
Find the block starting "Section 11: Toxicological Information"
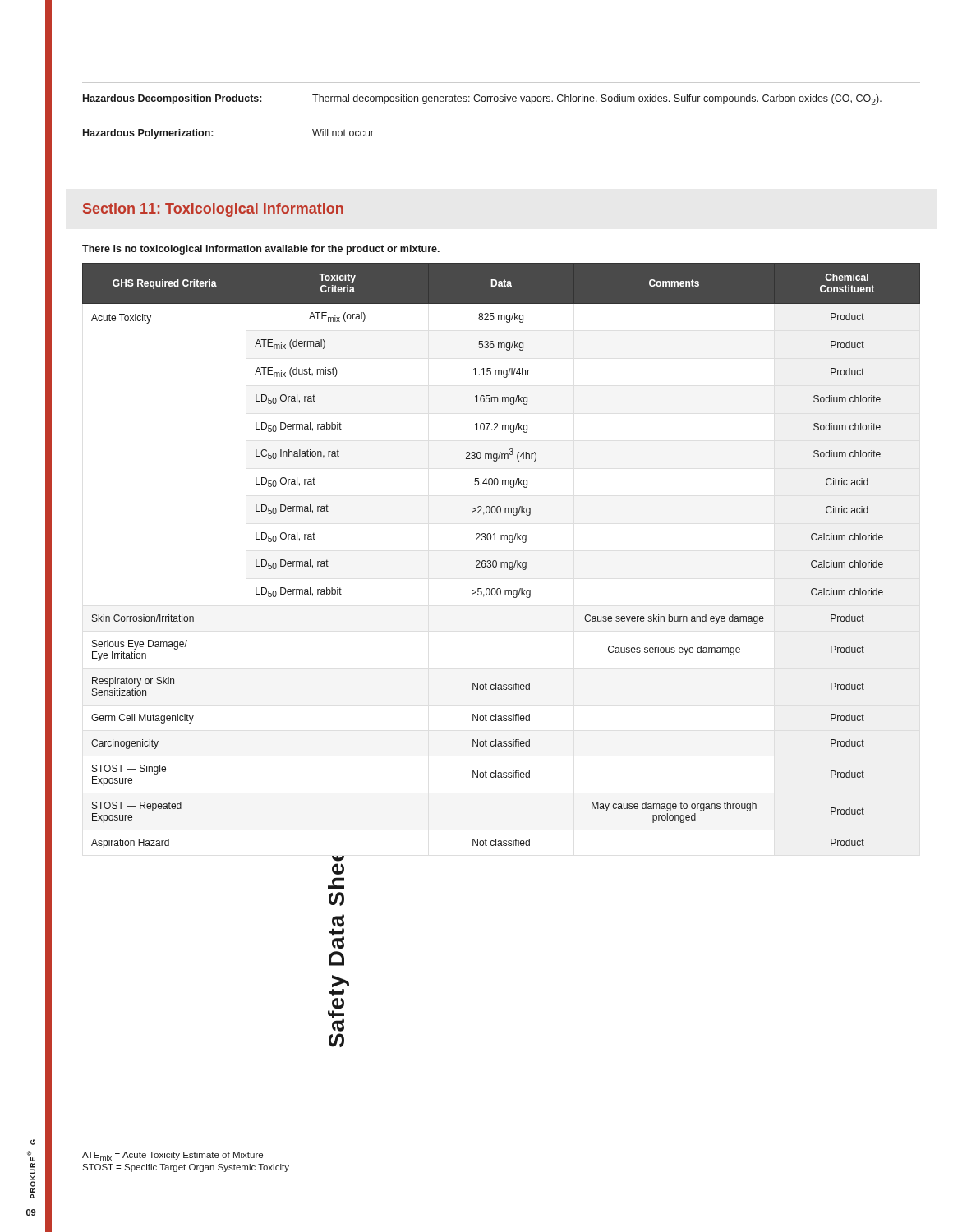[213, 210]
